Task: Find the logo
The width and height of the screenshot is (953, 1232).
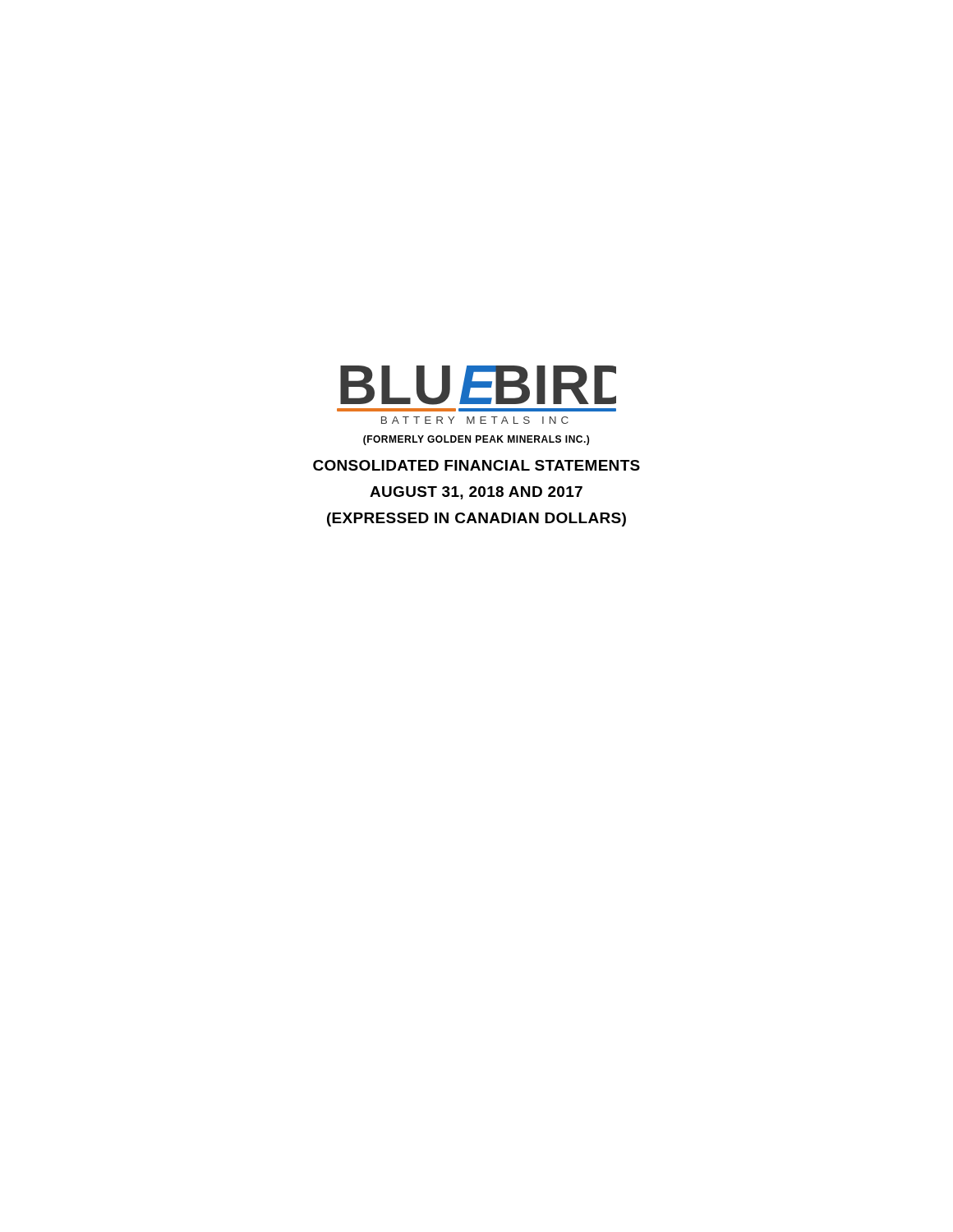Action: click(x=476, y=390)
